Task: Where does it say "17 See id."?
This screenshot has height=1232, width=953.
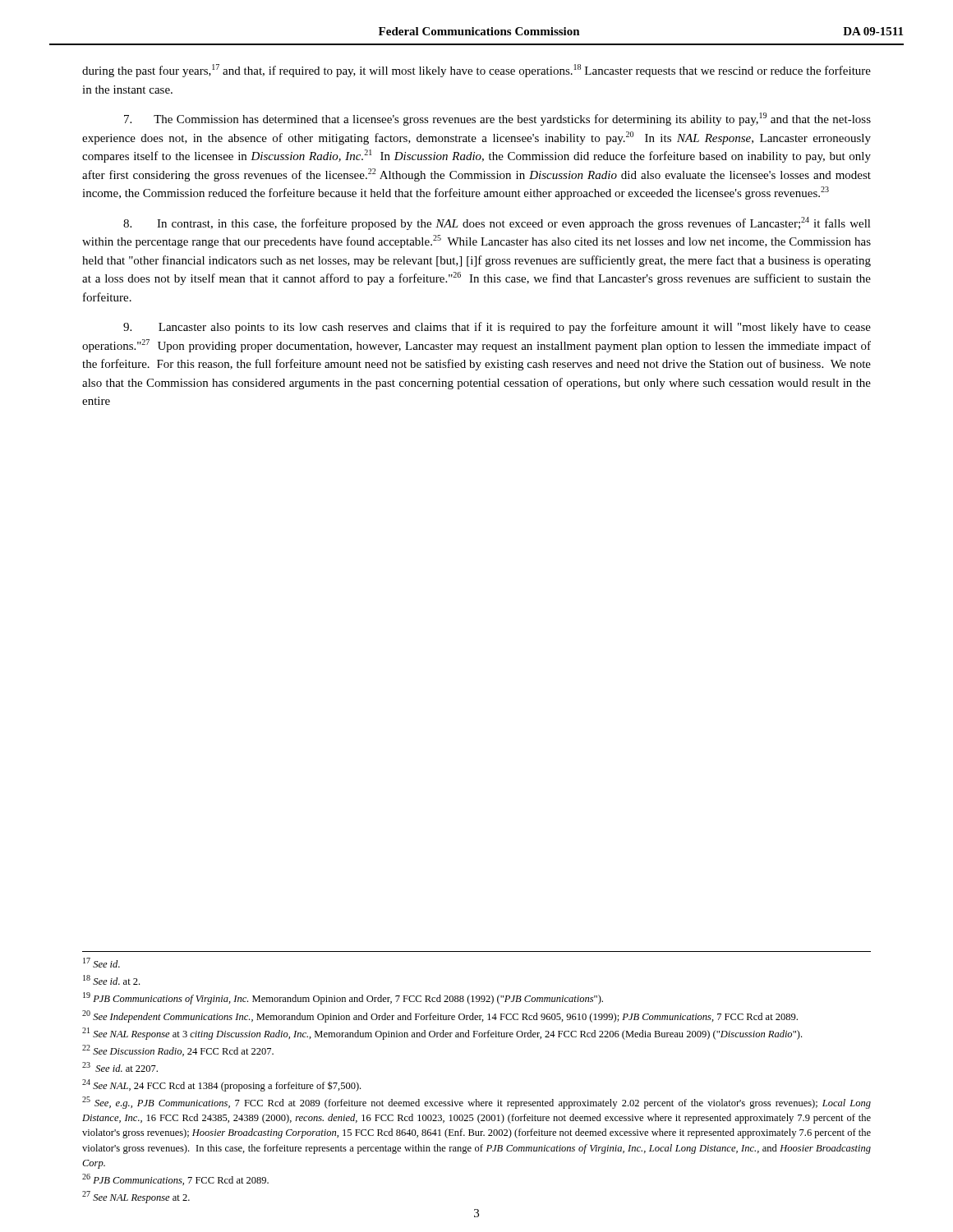Action: pyautogui.click(x=101, y=964)
